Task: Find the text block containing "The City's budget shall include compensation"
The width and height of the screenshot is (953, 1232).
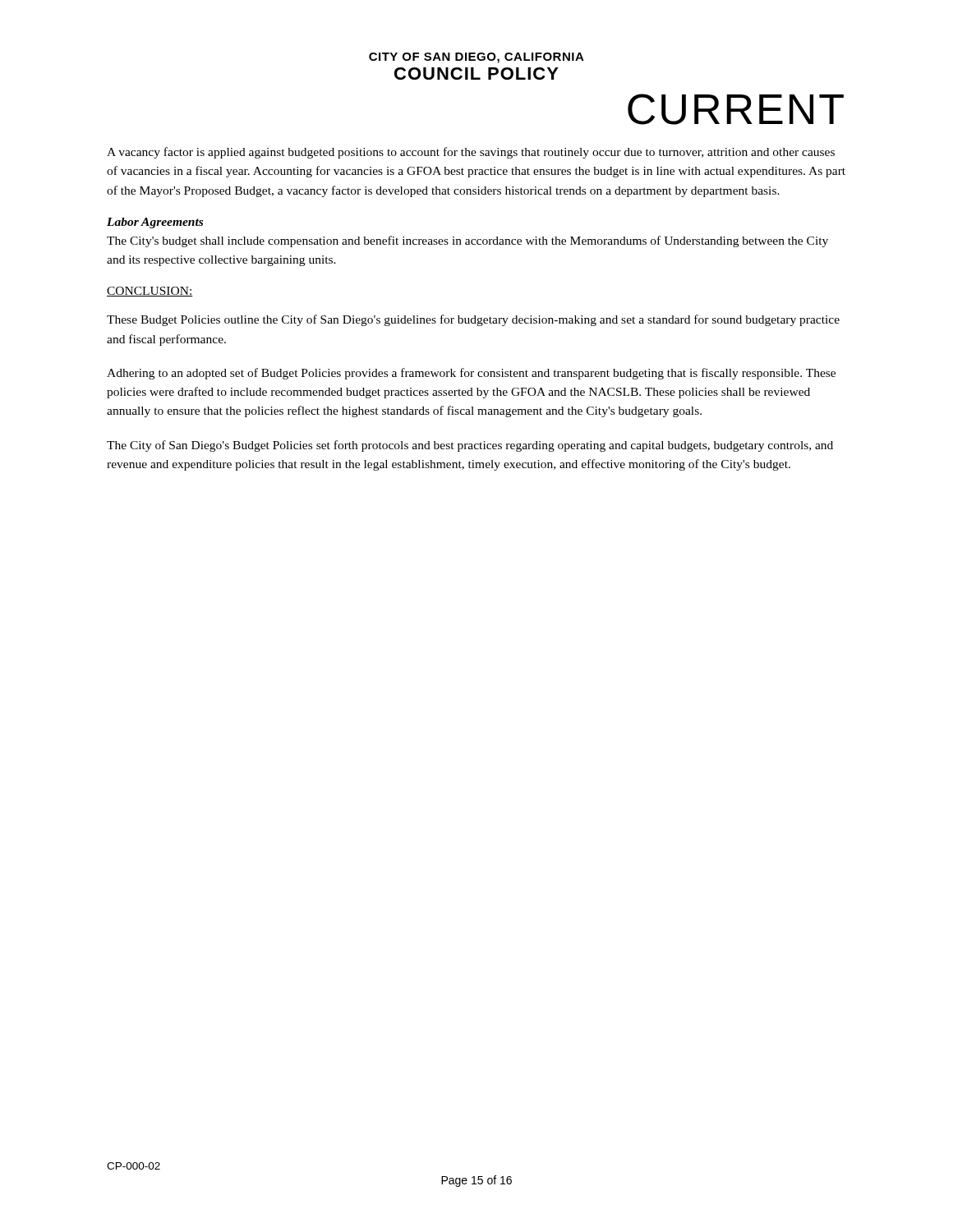Action: (468, 250)
